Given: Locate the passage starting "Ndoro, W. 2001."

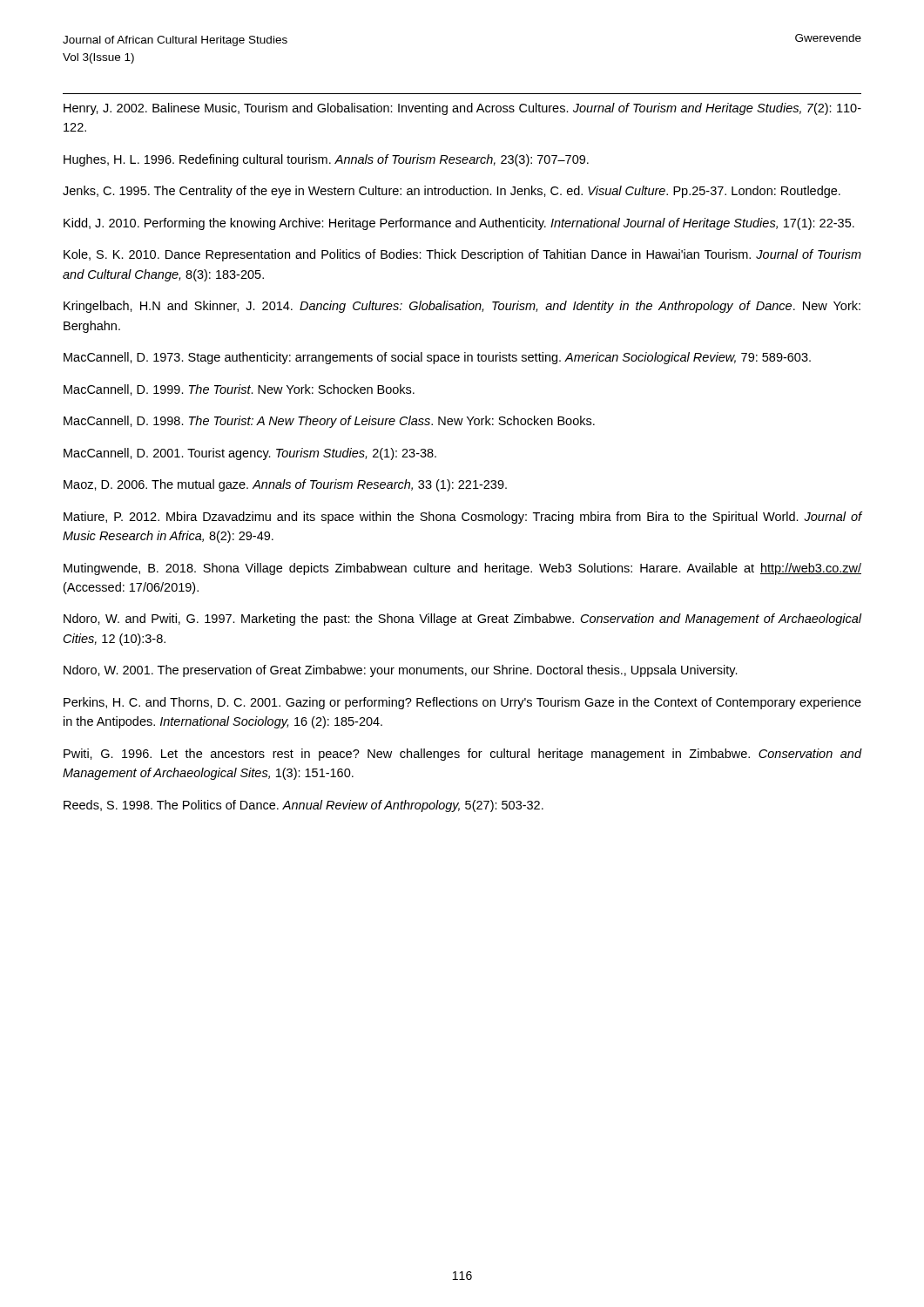Looking at the screenshot, I should pos(400,670).
